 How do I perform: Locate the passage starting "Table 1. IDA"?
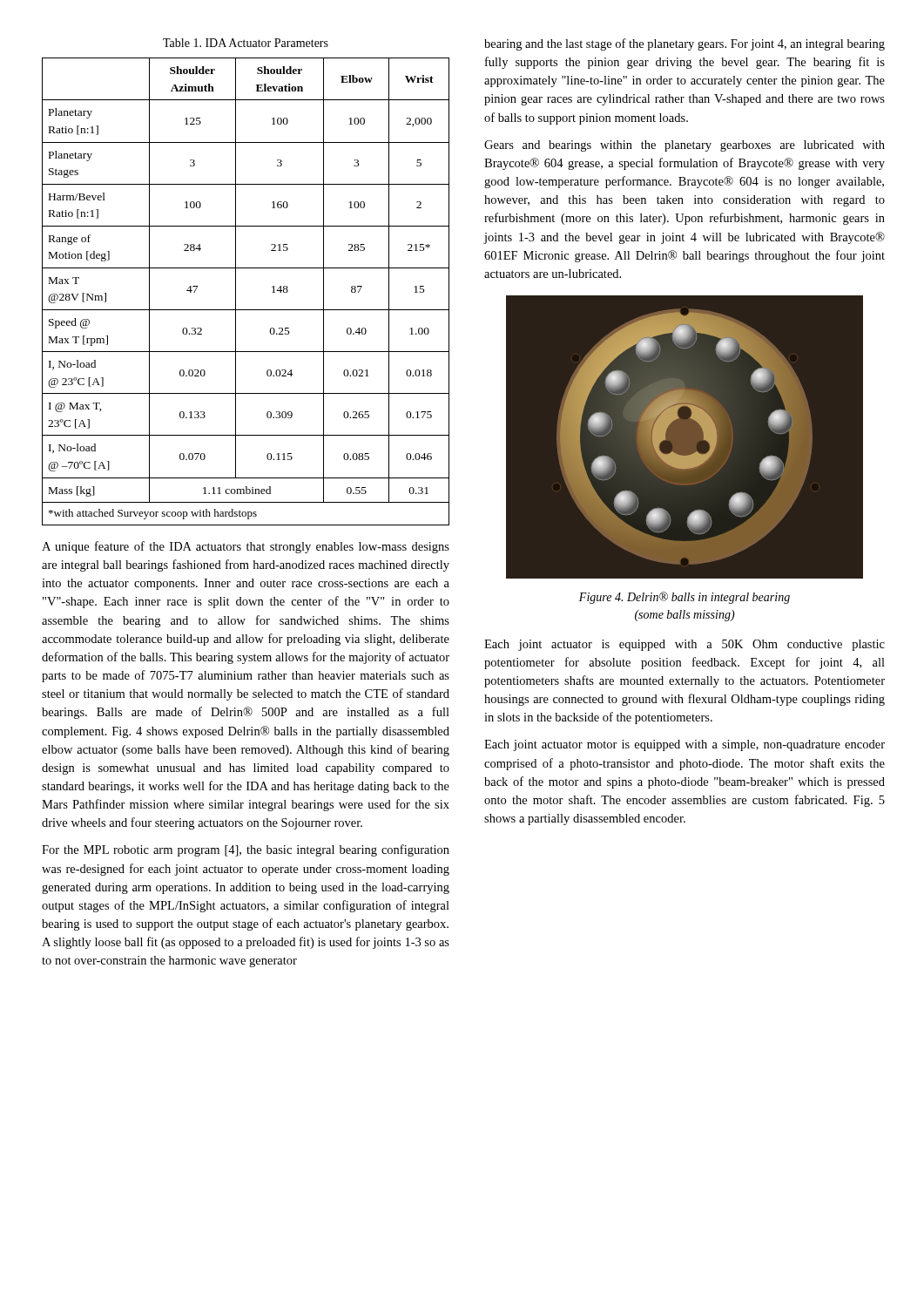click(246, 43)
